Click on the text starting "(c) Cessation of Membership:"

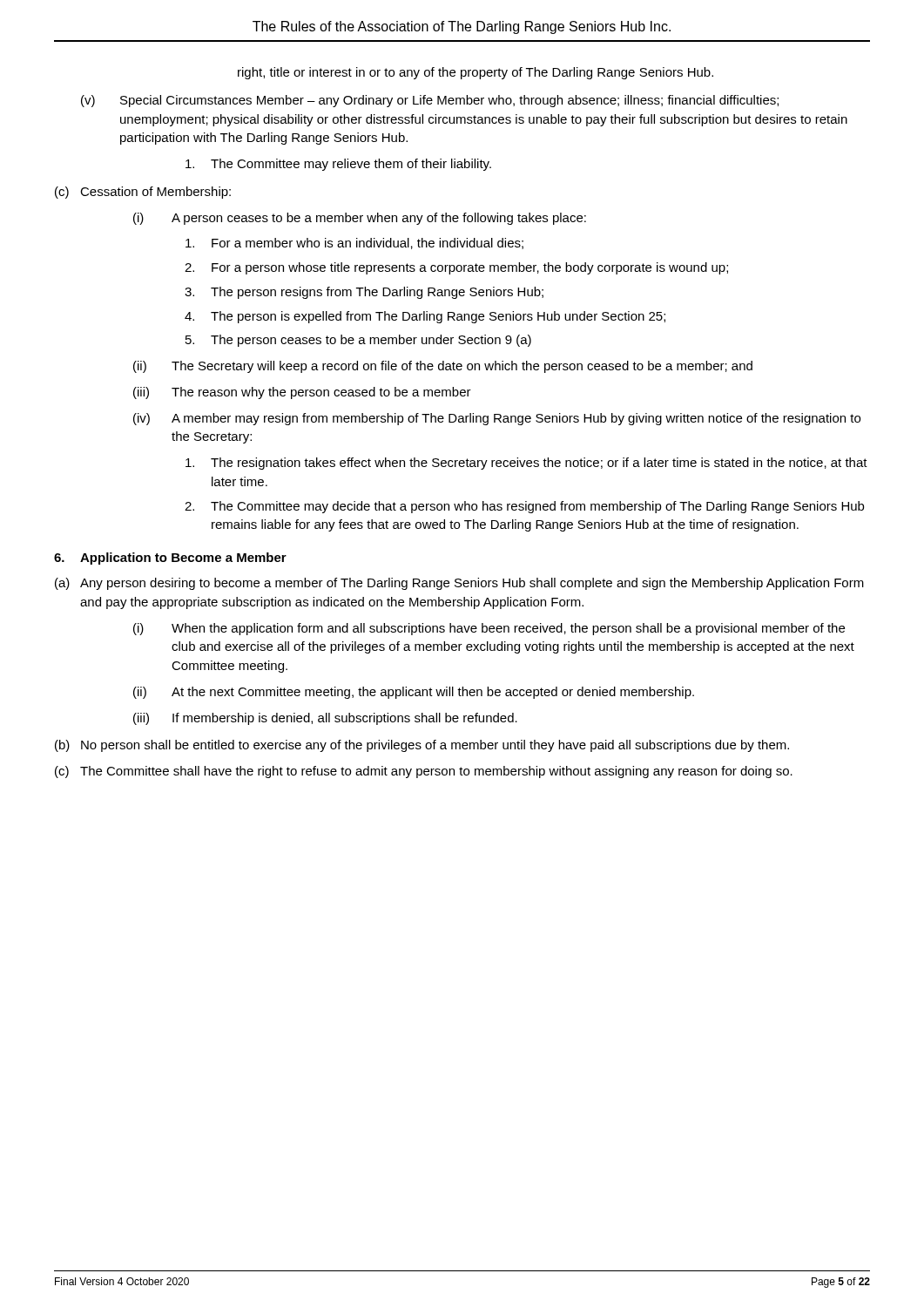coord(143,193)
